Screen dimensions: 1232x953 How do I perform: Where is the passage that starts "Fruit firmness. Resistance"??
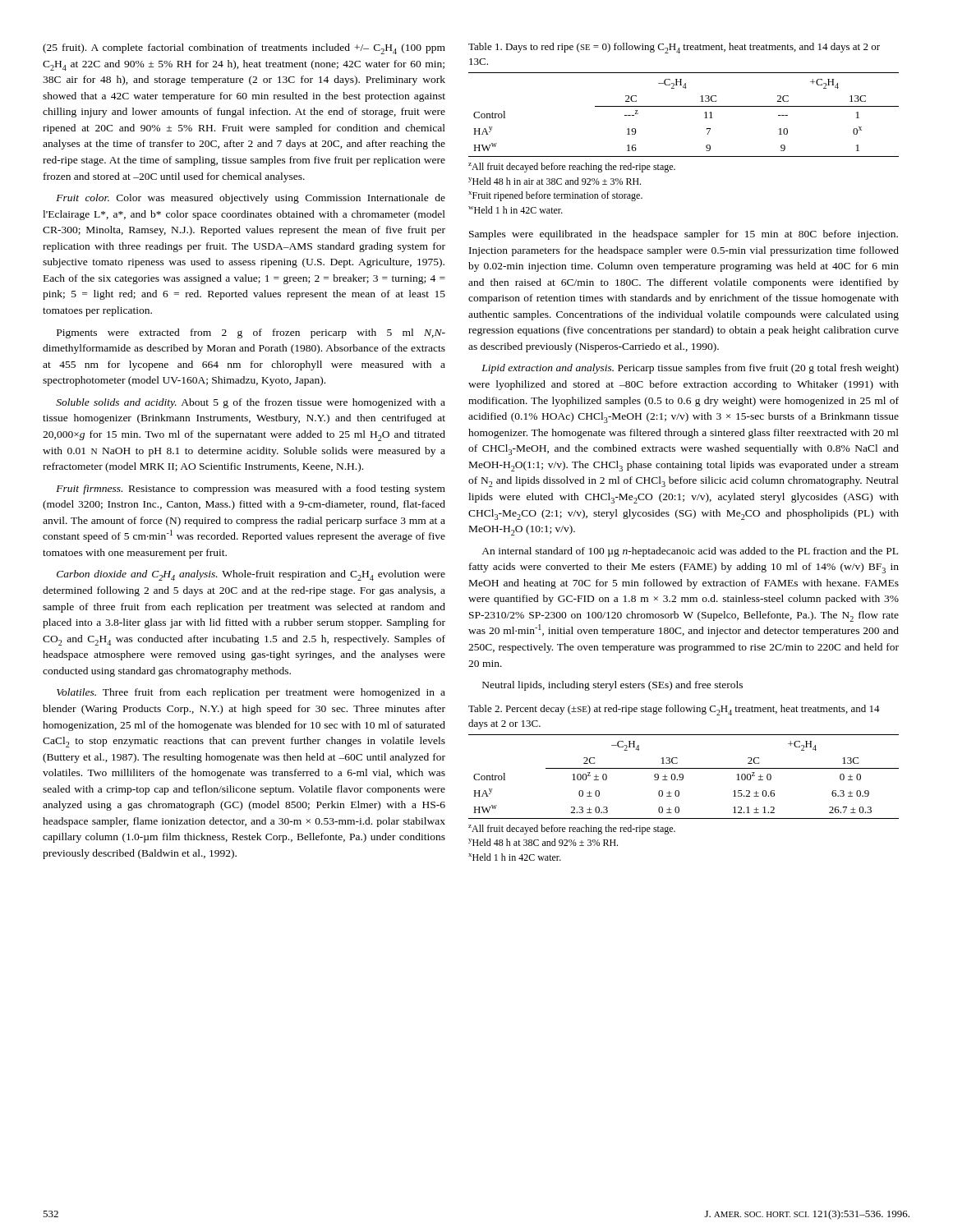pyautogui.click(x=244, y=520)
